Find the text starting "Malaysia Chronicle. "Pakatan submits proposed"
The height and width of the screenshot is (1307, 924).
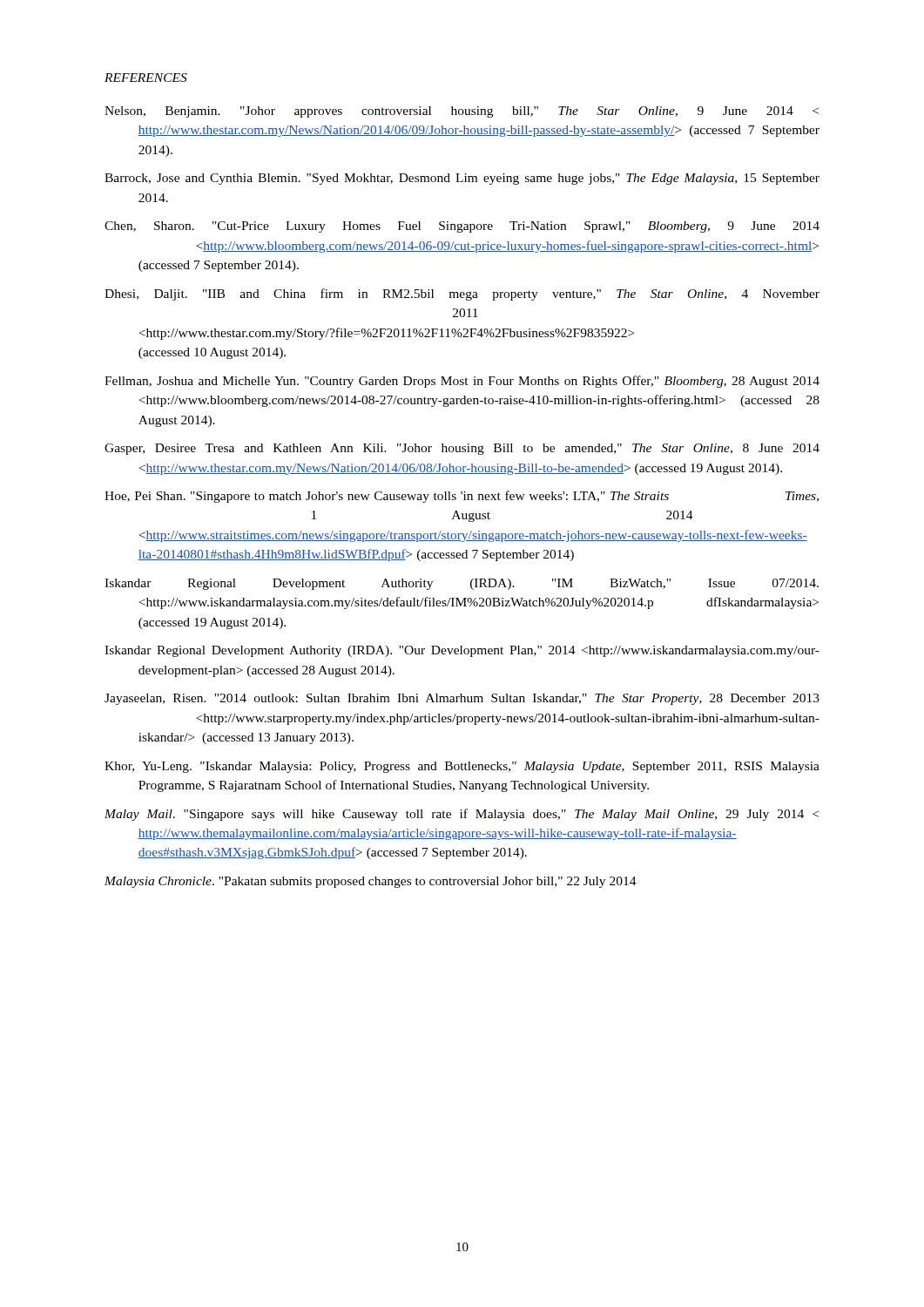[x=370, y=880]
